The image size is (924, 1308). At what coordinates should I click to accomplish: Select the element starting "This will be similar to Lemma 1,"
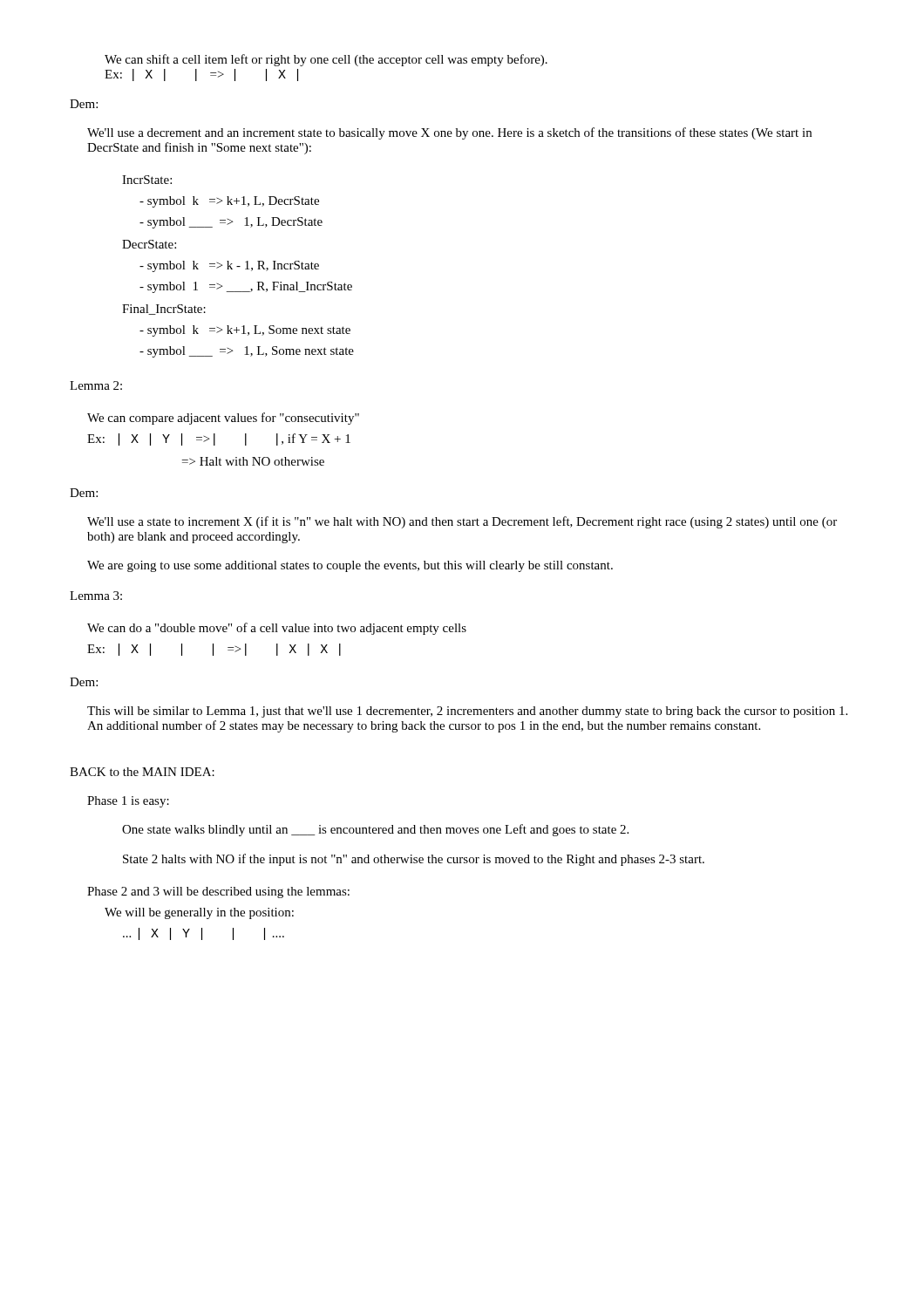pos(468,718)
